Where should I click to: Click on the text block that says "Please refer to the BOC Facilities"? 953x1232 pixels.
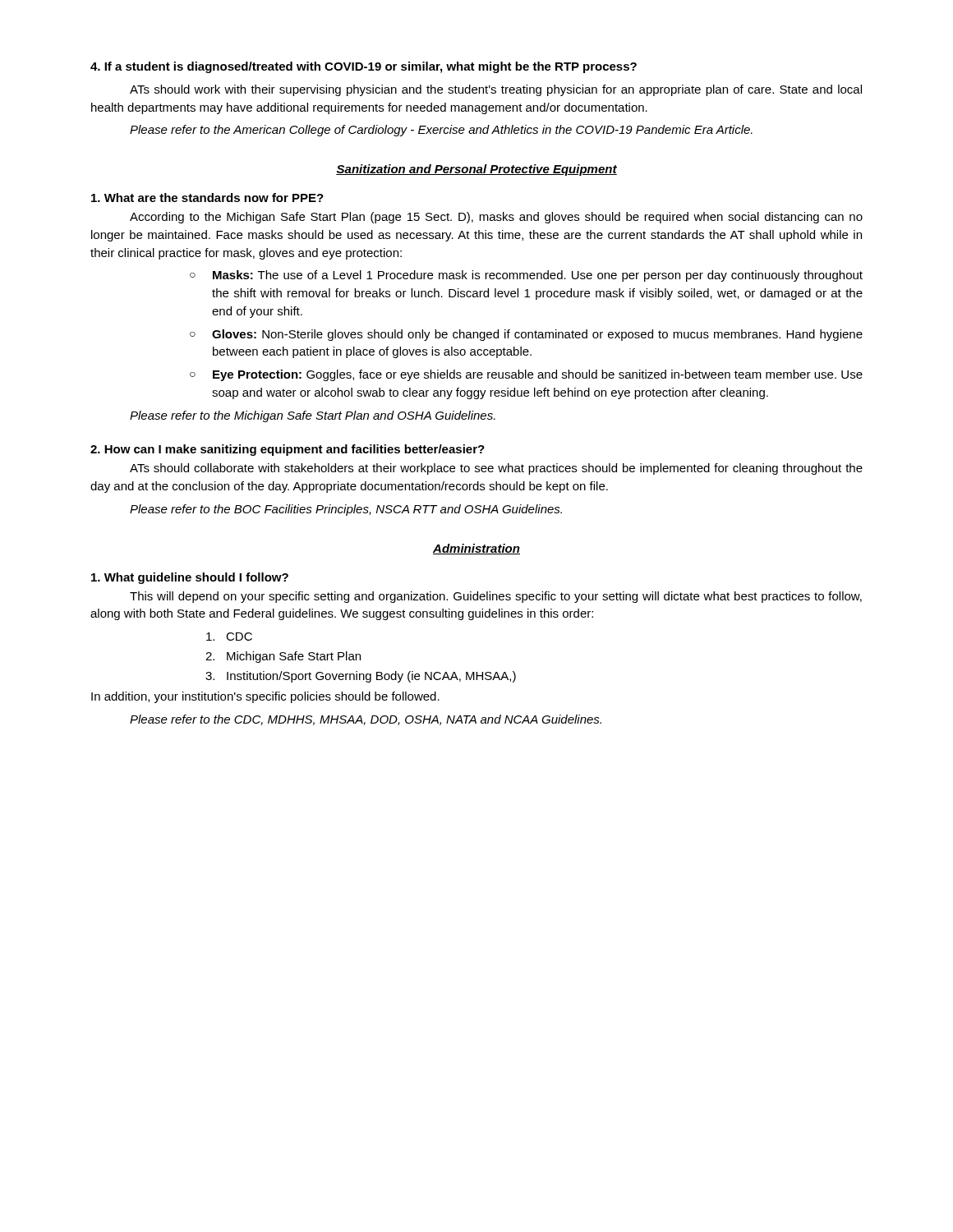pyautogui.click(x=347, y=509)
